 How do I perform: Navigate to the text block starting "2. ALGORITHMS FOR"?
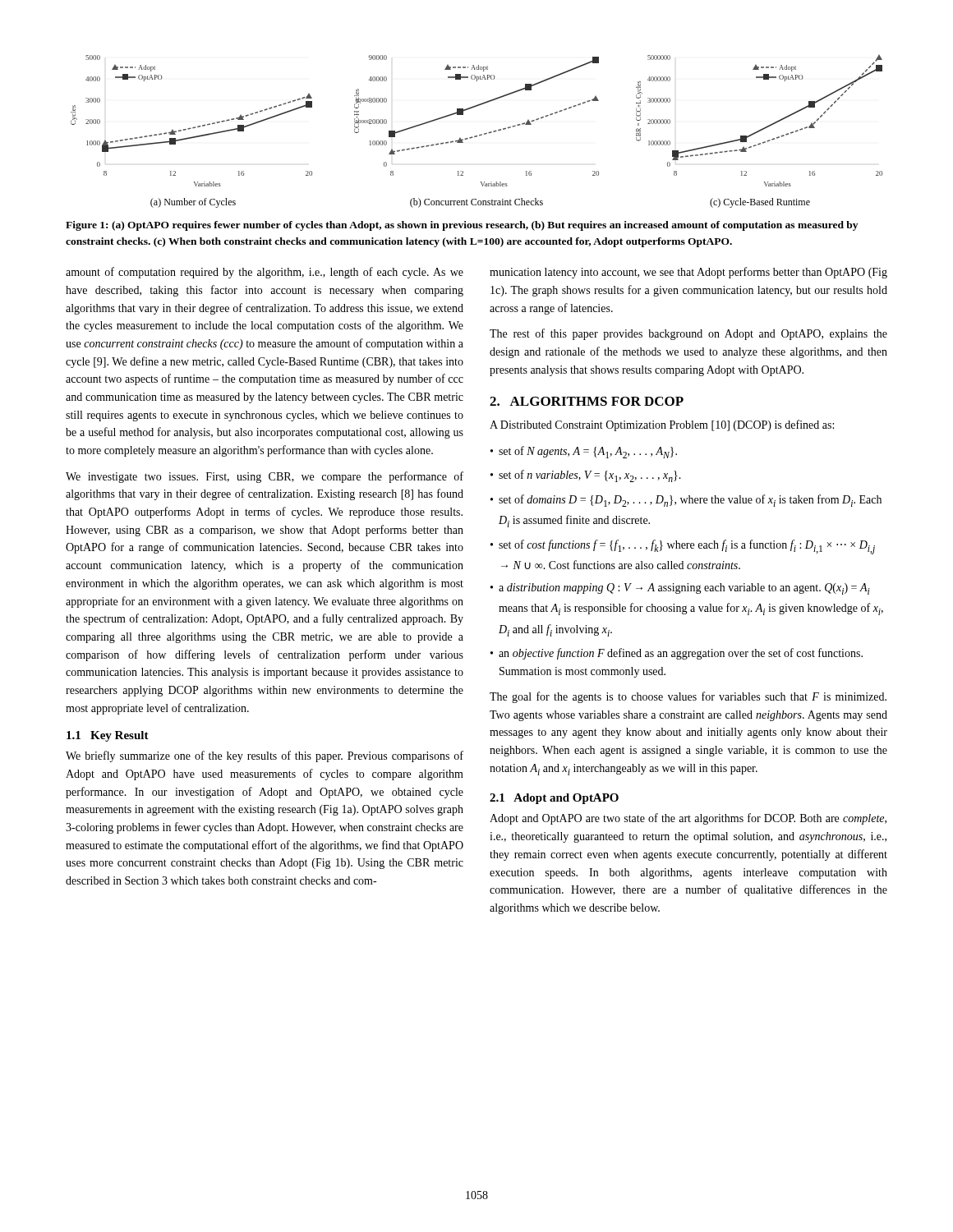pos(587,401)
